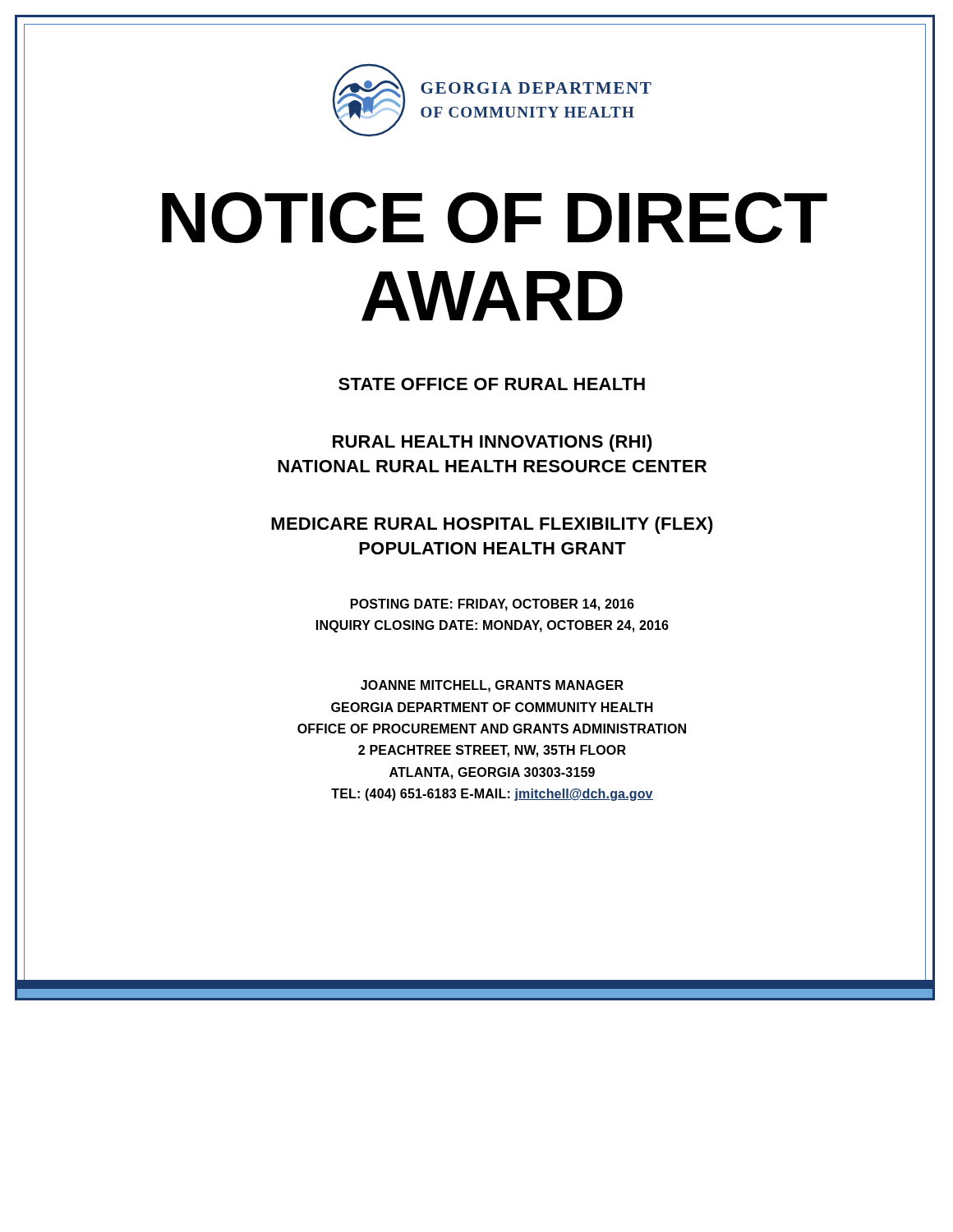Locate the logo
Screen dimensions: 1232x953
pos(492,100)
